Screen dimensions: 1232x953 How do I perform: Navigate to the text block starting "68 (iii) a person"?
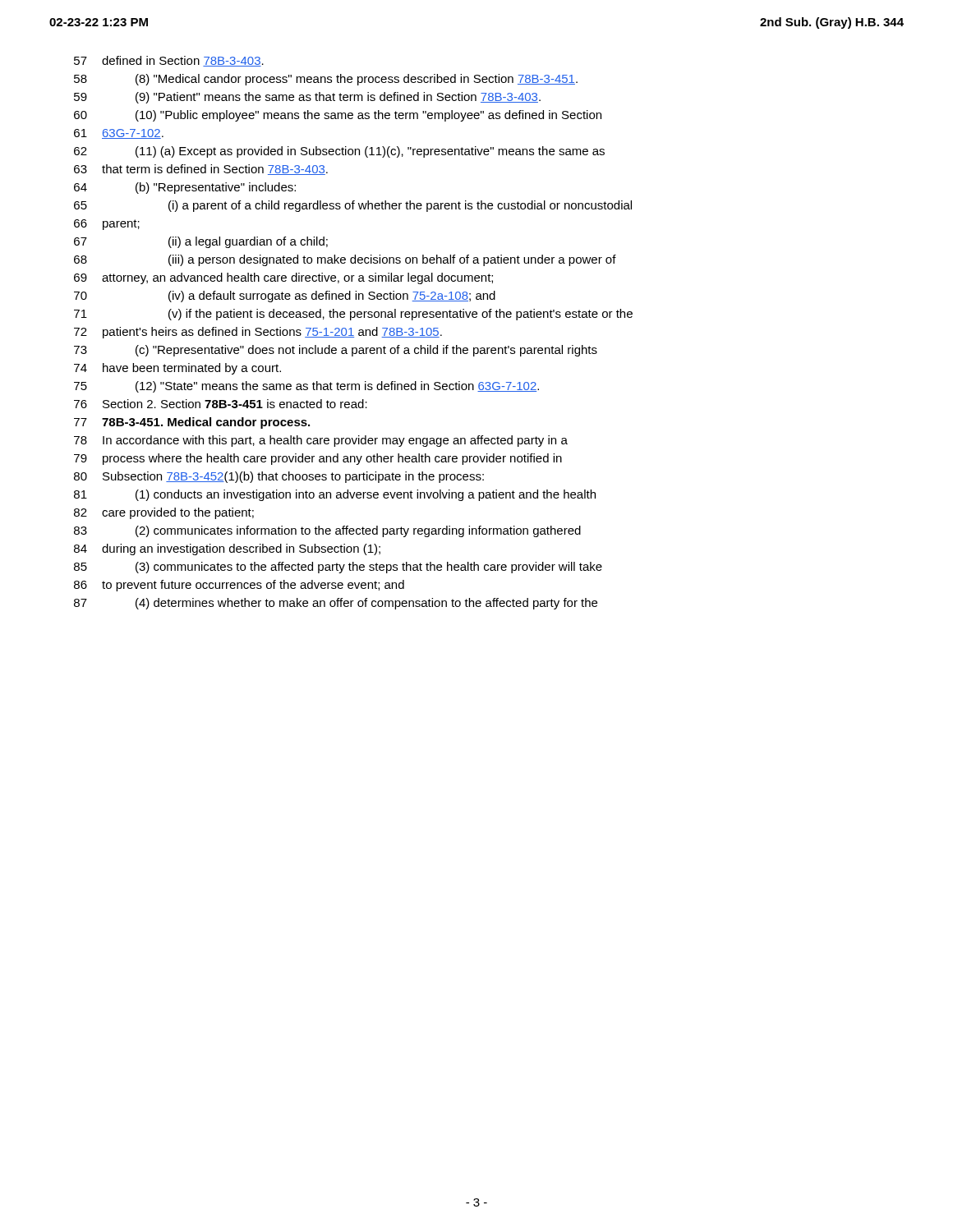coord(476,260)
